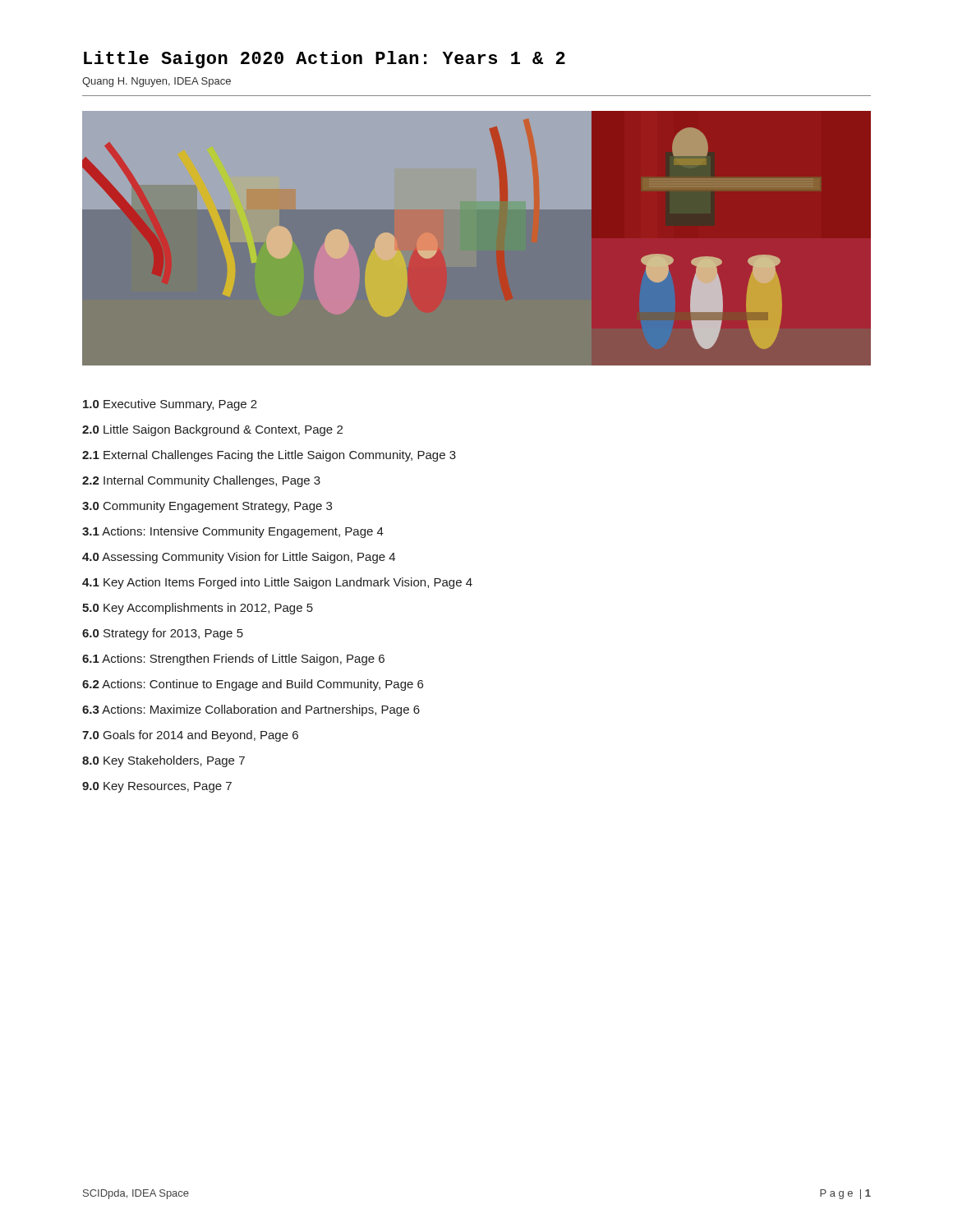This screenshot has width=953, height=1232.
Task: Find the passage starting "4.0 Assessing Community Vision for Little Saigon,"
Action: pos(239,556)
